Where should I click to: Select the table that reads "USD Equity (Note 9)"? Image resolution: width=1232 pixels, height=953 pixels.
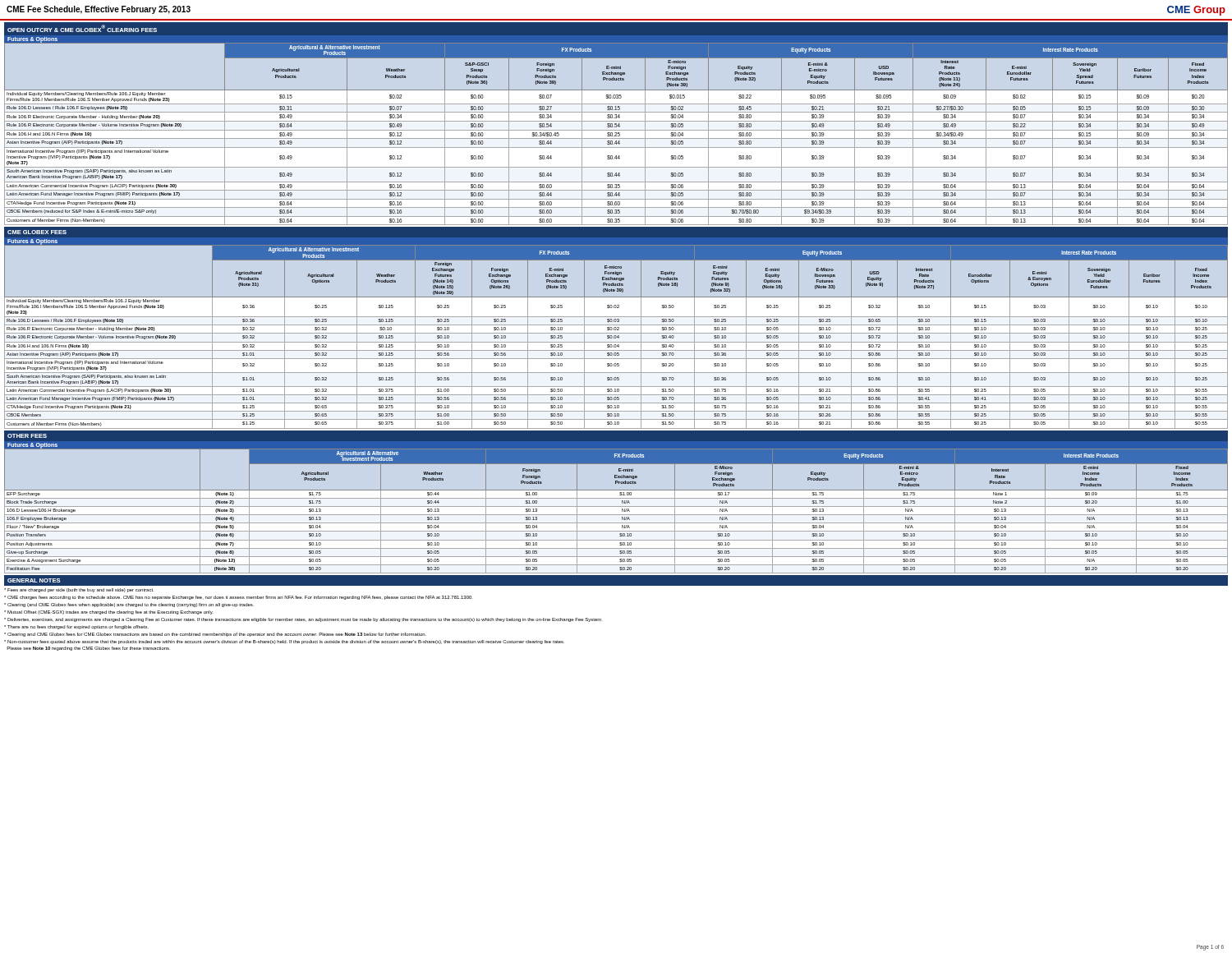click(x=616, y=337)
